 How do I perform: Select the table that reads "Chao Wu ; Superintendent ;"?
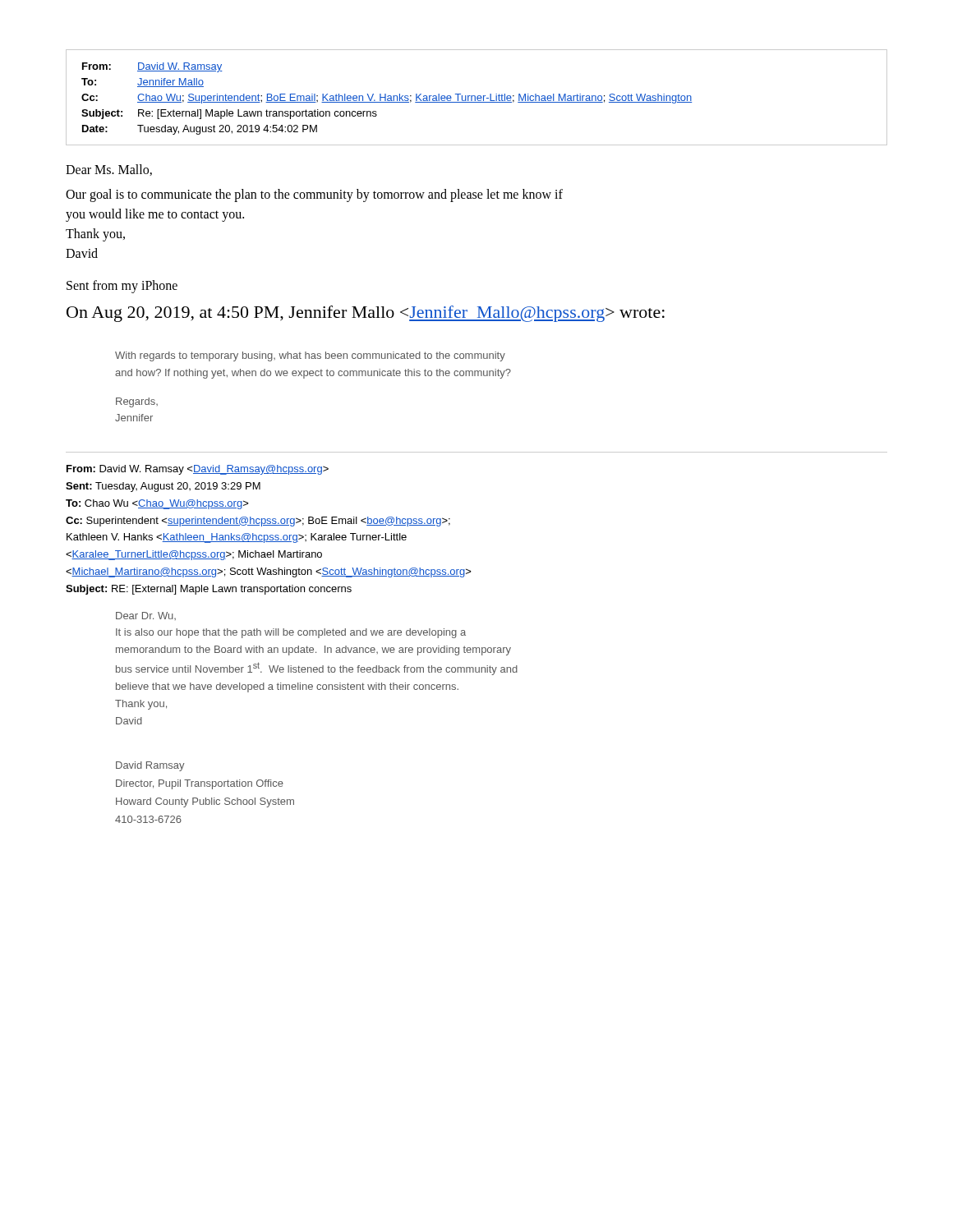(x=476, y=97)
